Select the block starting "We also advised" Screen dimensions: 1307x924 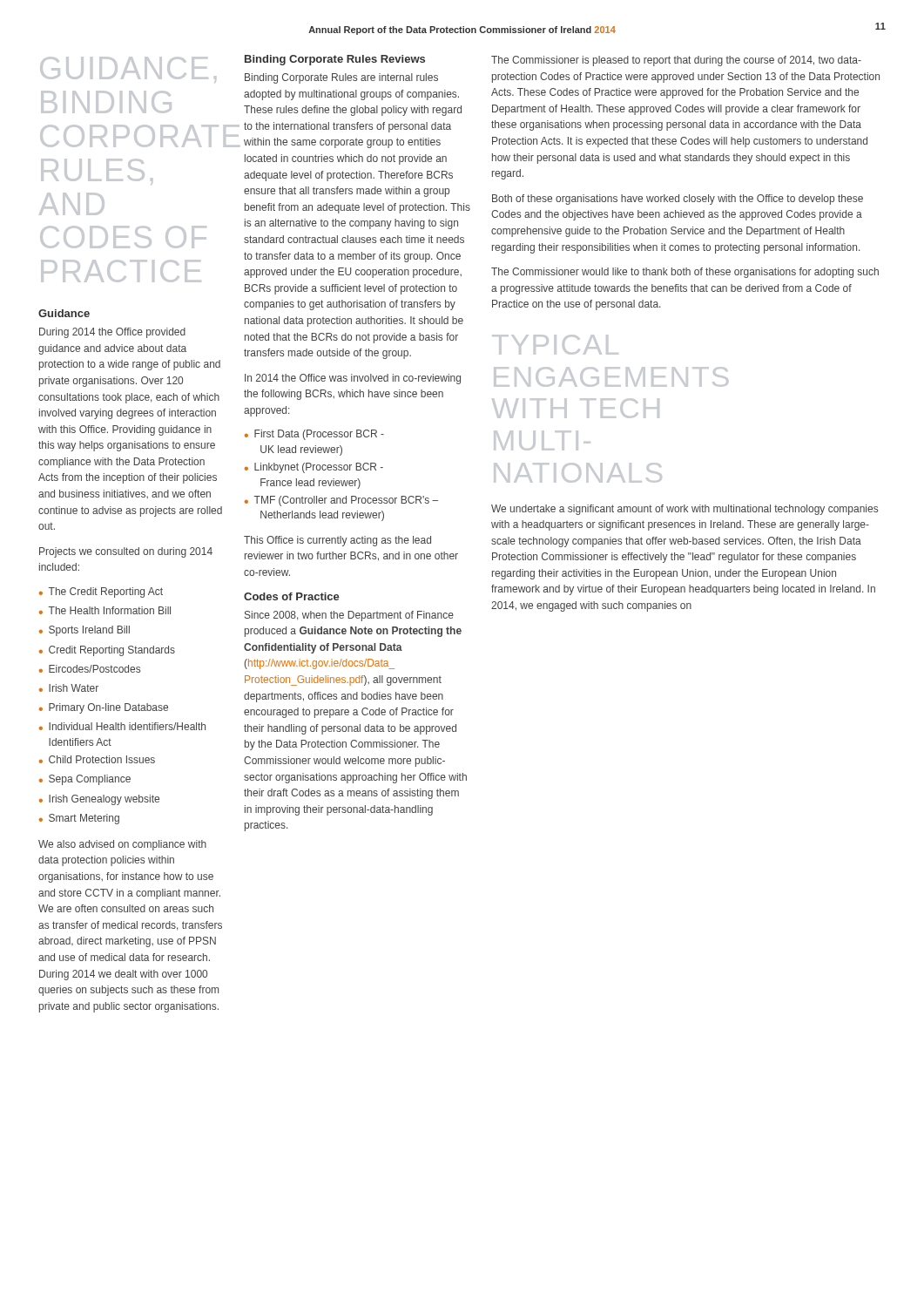tap(130, 925)
